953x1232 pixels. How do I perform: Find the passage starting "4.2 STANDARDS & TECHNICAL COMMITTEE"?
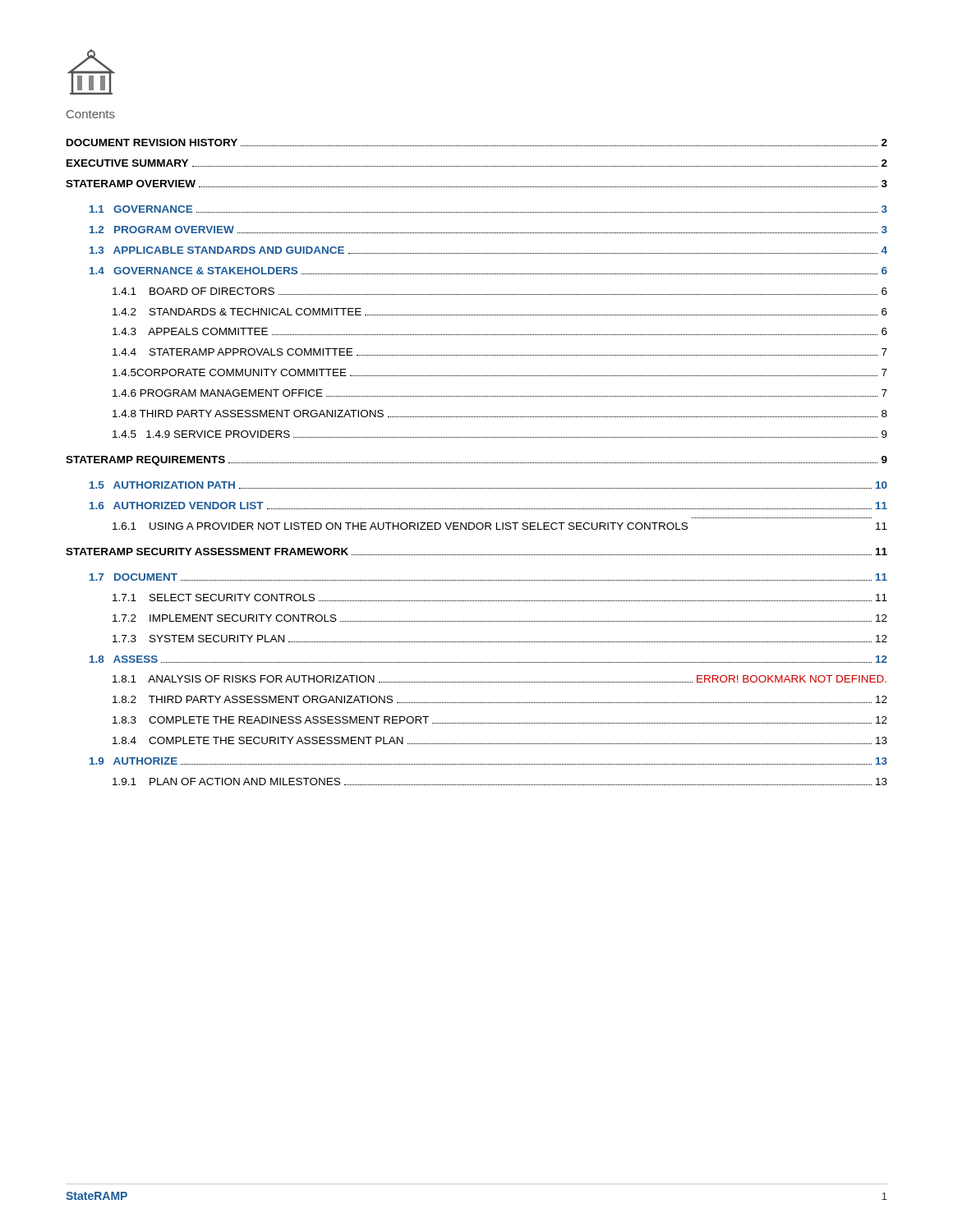[x=499, y=312]
